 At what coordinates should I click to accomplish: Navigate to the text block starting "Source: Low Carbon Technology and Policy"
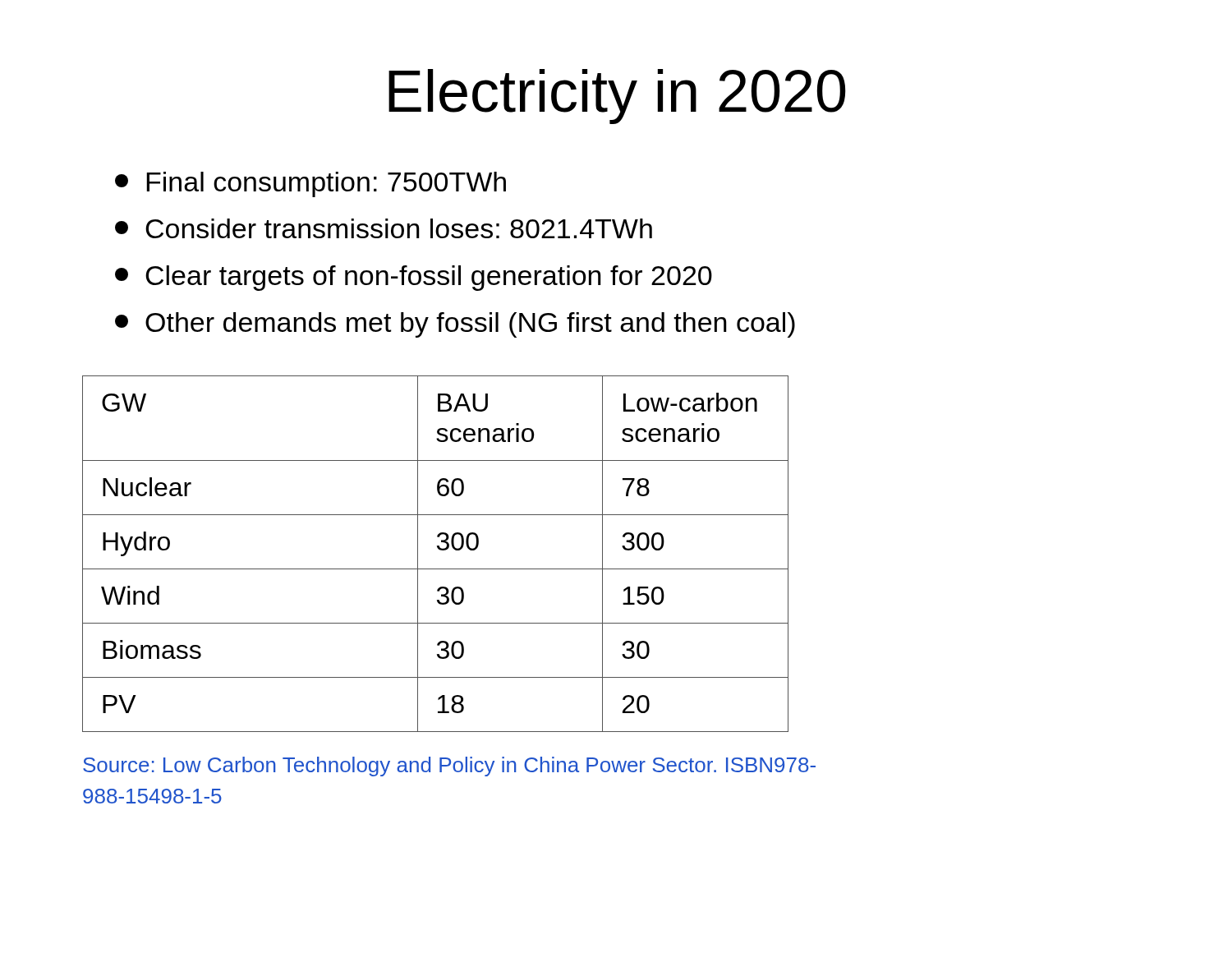[x=449, y=780]
